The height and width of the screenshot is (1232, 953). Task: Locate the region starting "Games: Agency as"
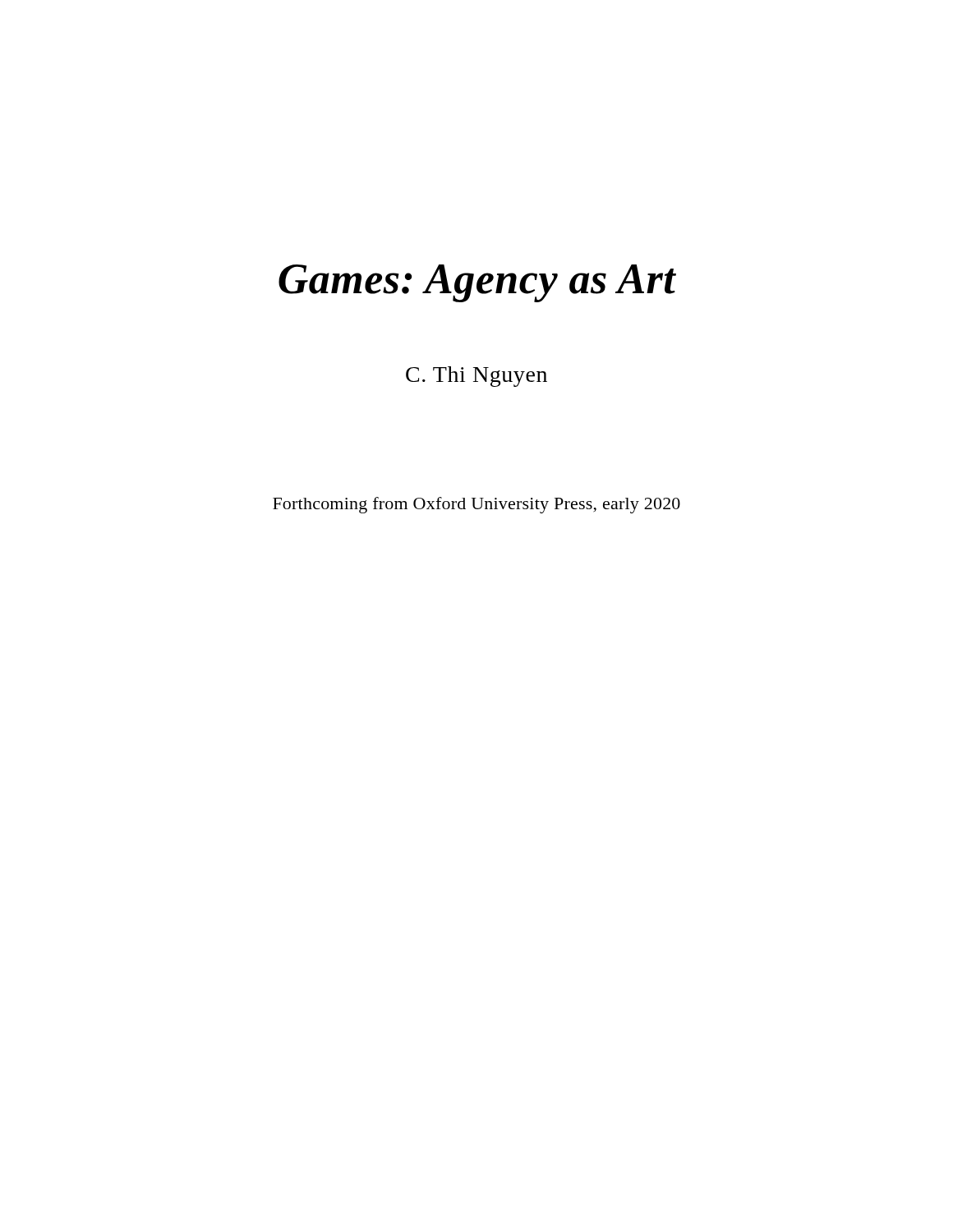click(x=476, y=279)
